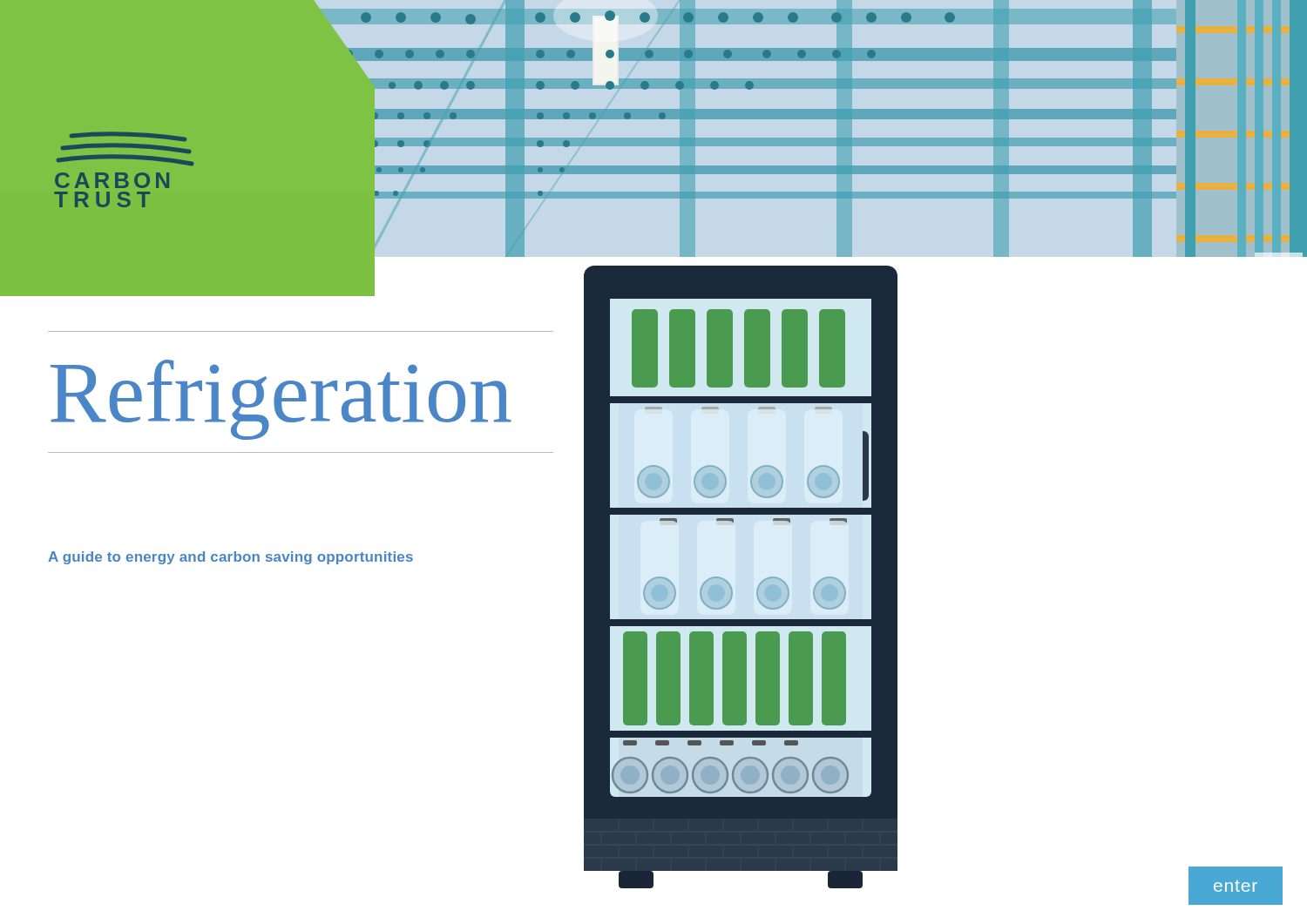Locate the photo
The image size is (1307, 924).
click(x=654, y=148)
